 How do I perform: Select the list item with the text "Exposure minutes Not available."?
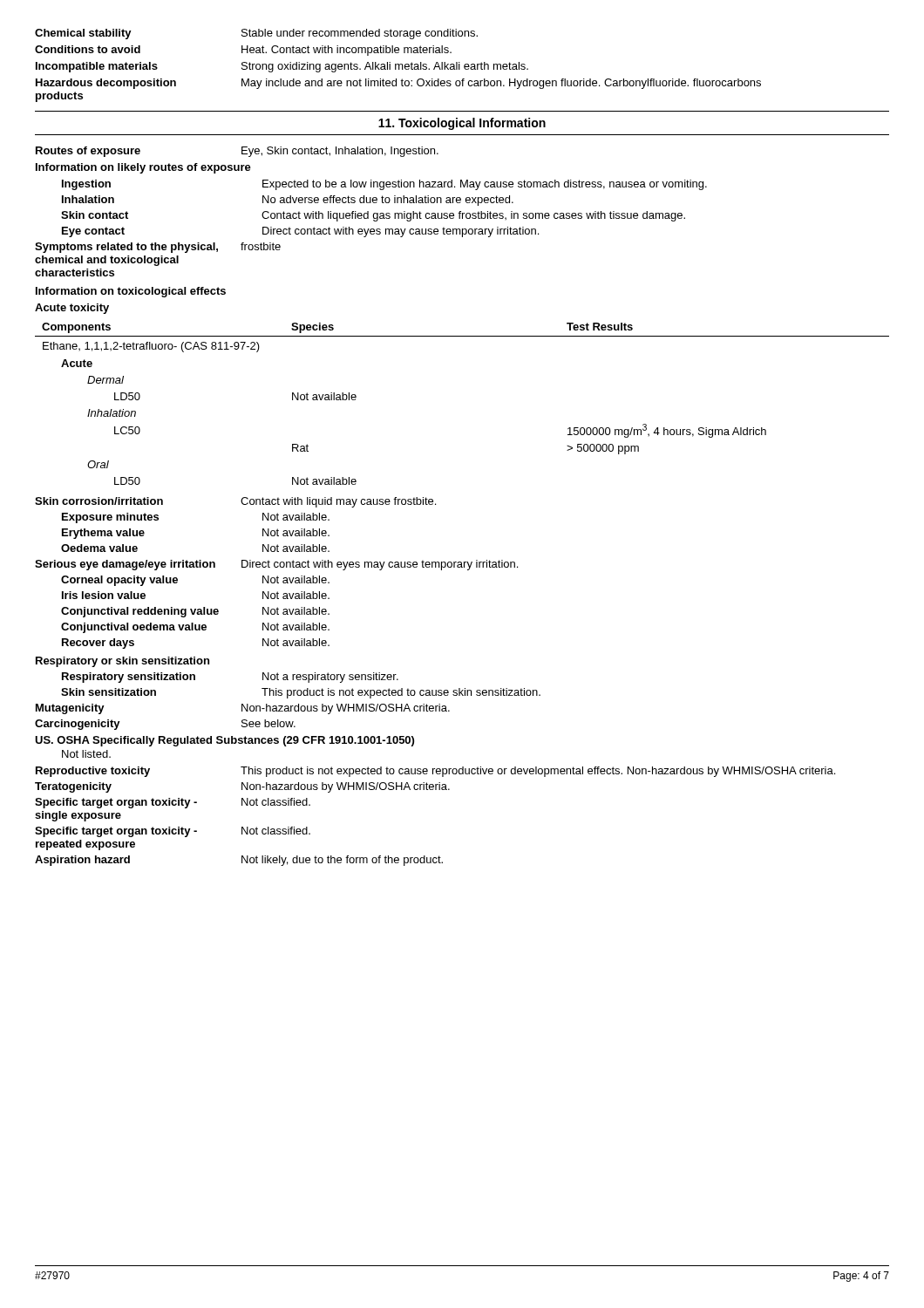coord(108,518)
